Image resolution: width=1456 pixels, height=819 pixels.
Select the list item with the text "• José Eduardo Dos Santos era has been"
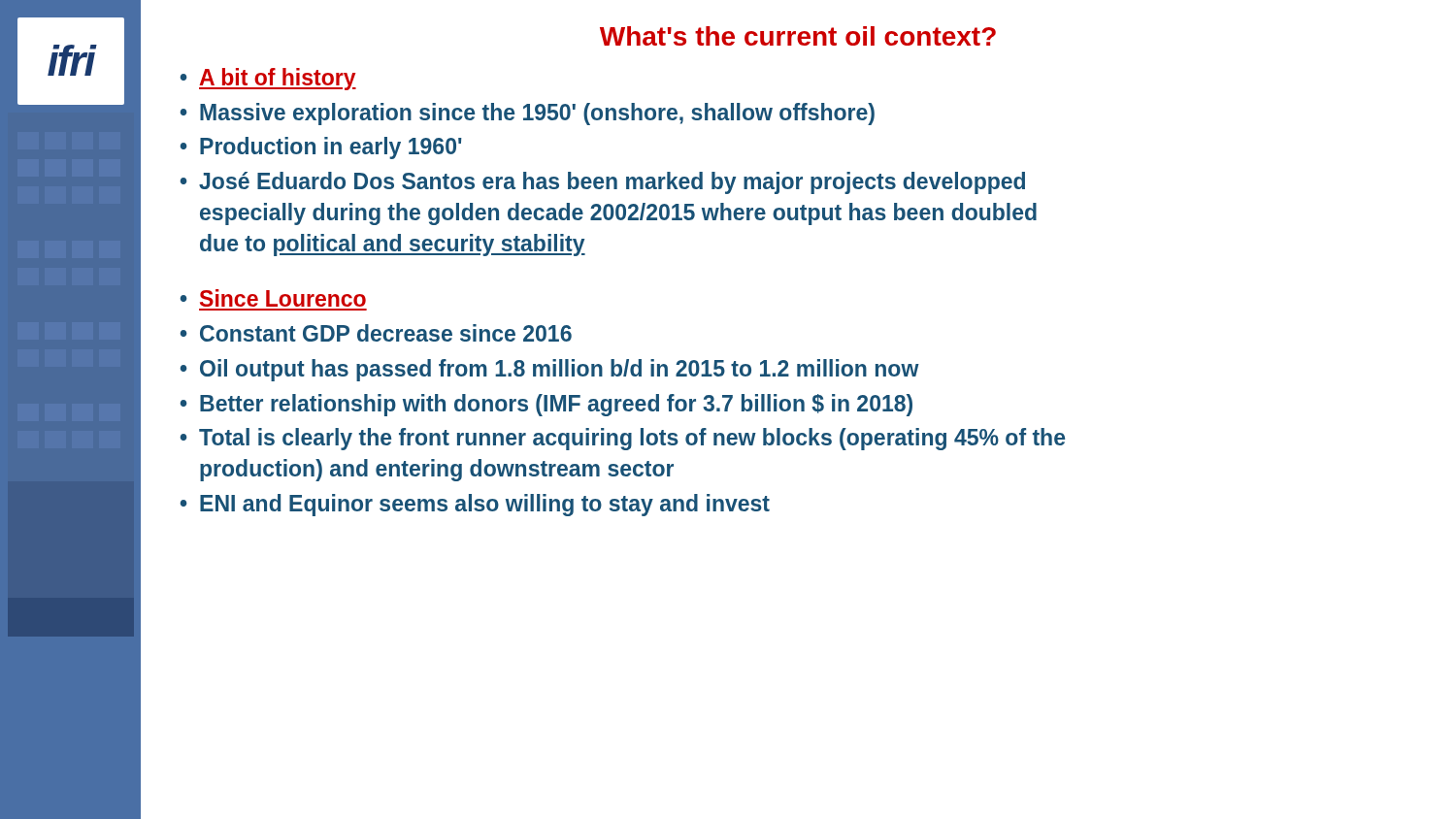(x=609, y=213)
